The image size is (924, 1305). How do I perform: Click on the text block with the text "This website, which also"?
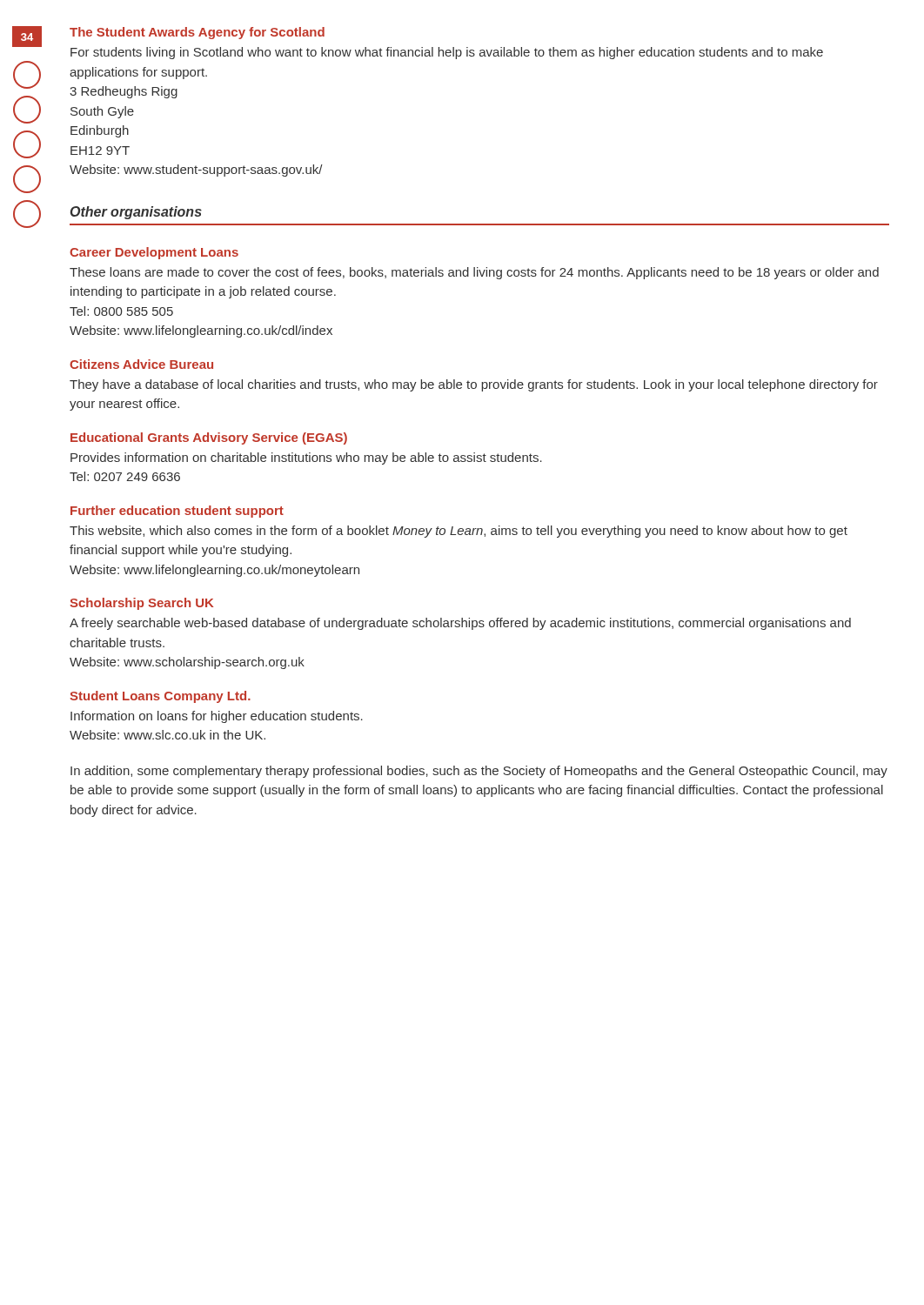pyautogui.click(x=459, y=532)
